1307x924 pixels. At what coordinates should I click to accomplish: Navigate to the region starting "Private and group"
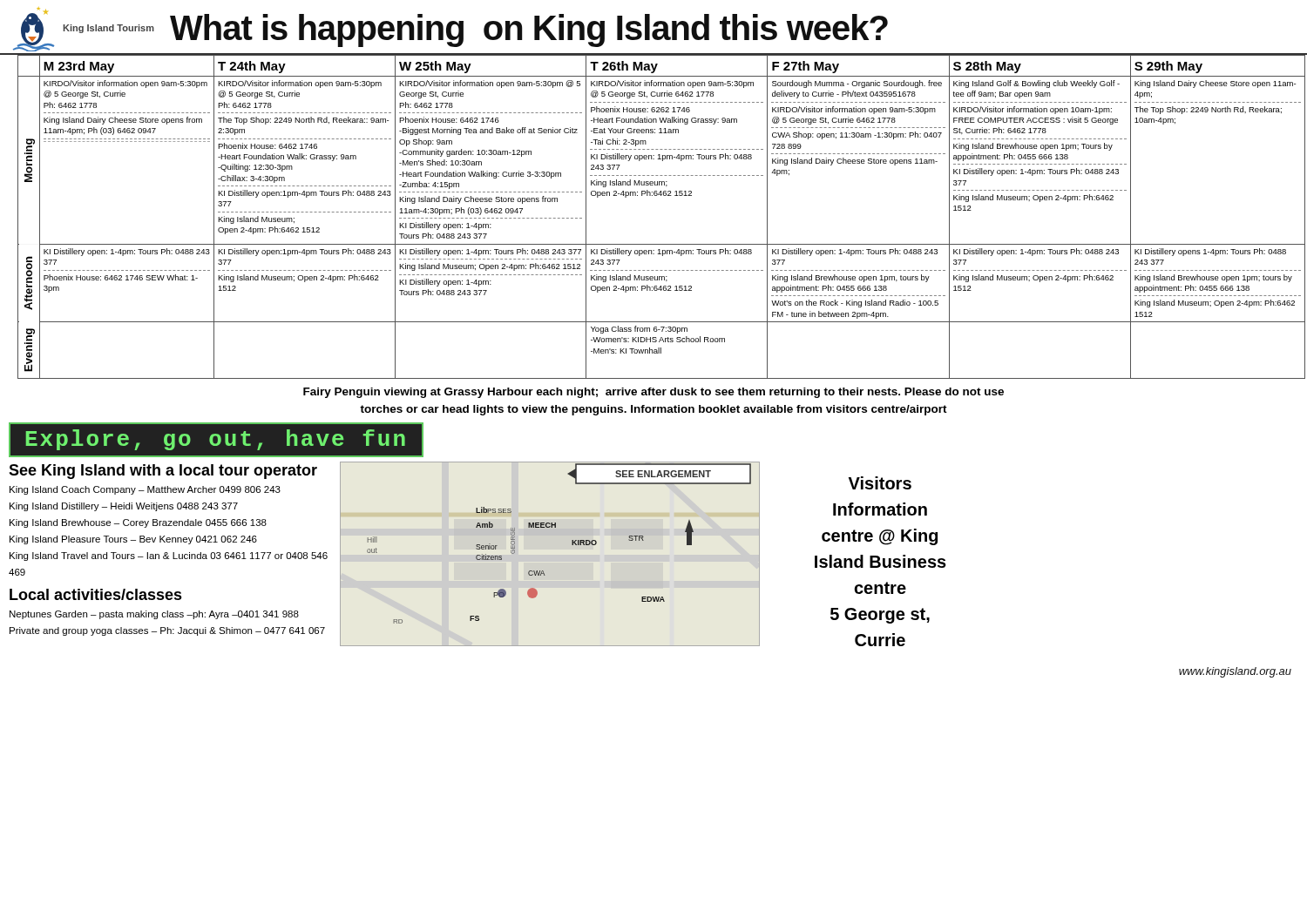167,631
